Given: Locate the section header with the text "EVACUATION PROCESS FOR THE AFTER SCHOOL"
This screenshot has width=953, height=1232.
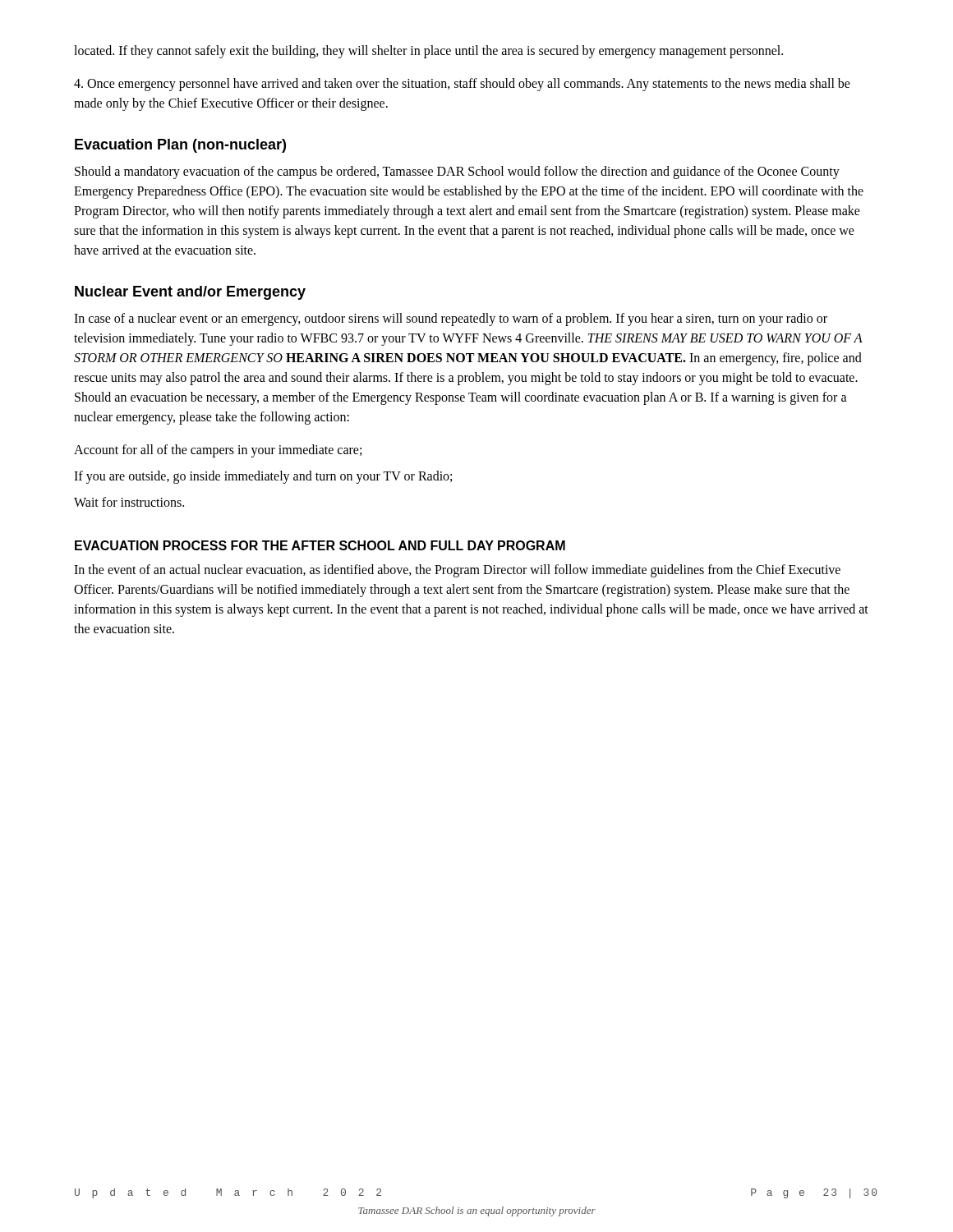Looking at the screenshot, I should (x=320, y=546).
